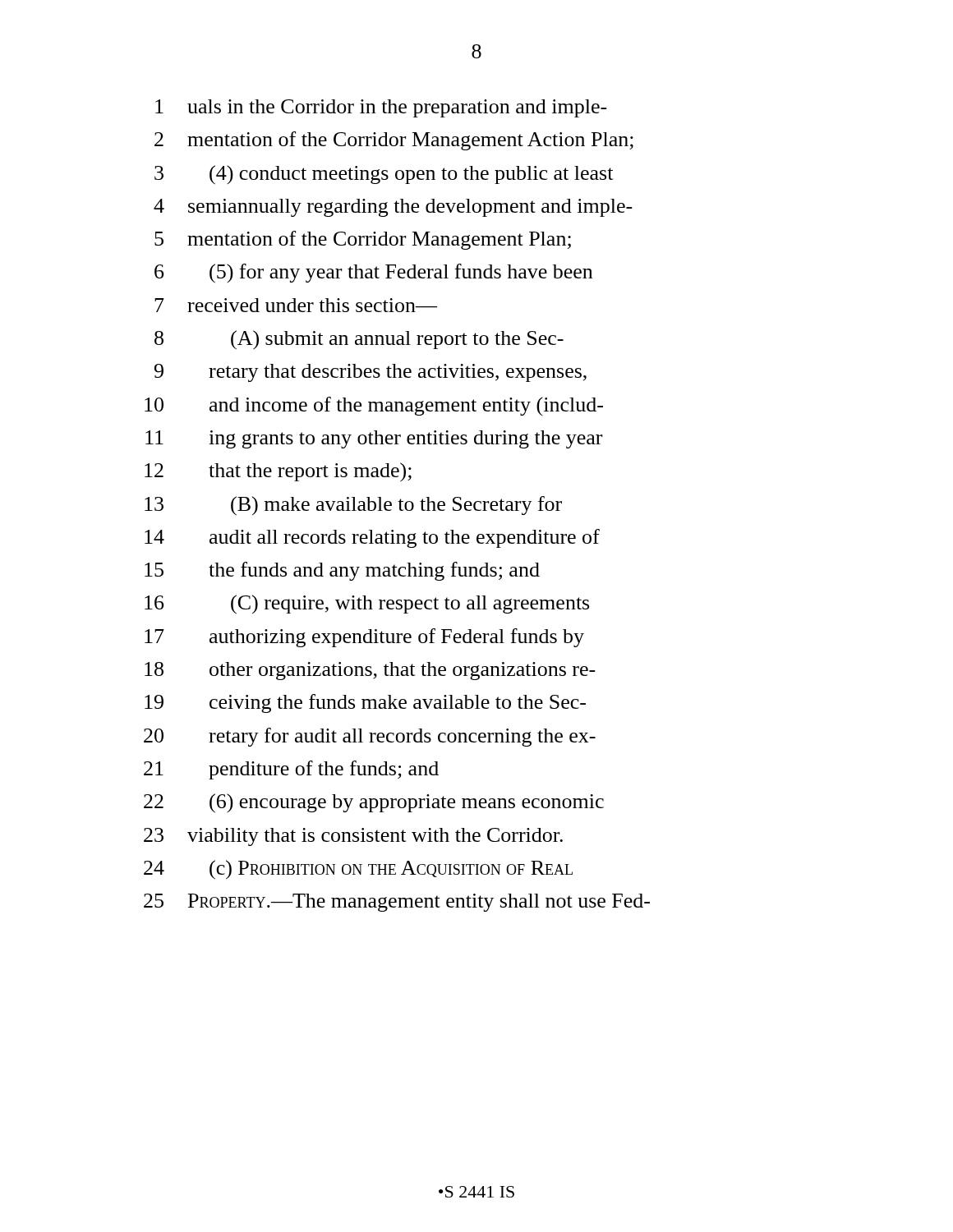953x1232 pixels.
Task: Find the list item that reads "16 (C) require, with"
Action: click(496, 603)
